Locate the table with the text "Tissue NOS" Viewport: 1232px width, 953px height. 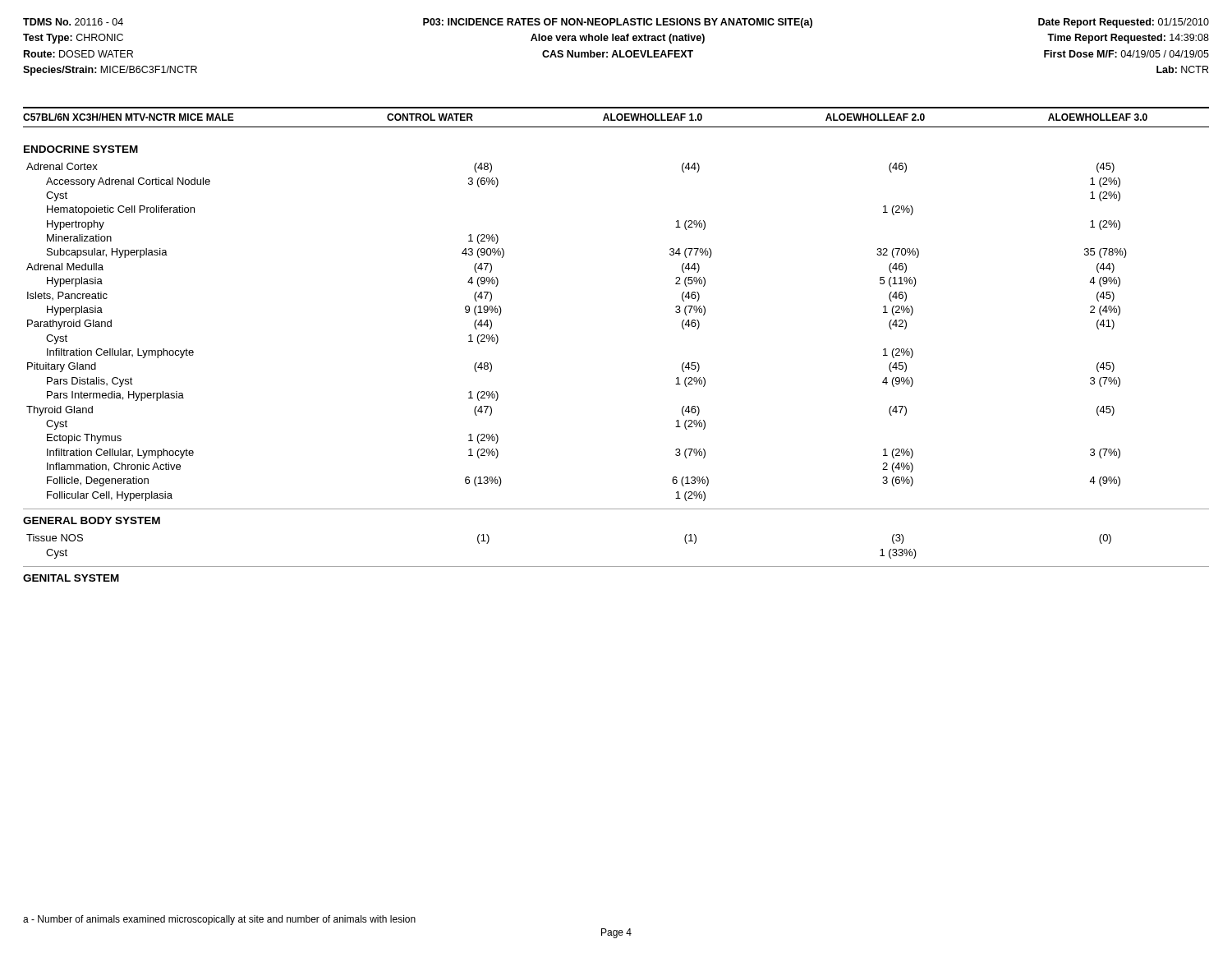pyautogui.click(x=616, y=545)
